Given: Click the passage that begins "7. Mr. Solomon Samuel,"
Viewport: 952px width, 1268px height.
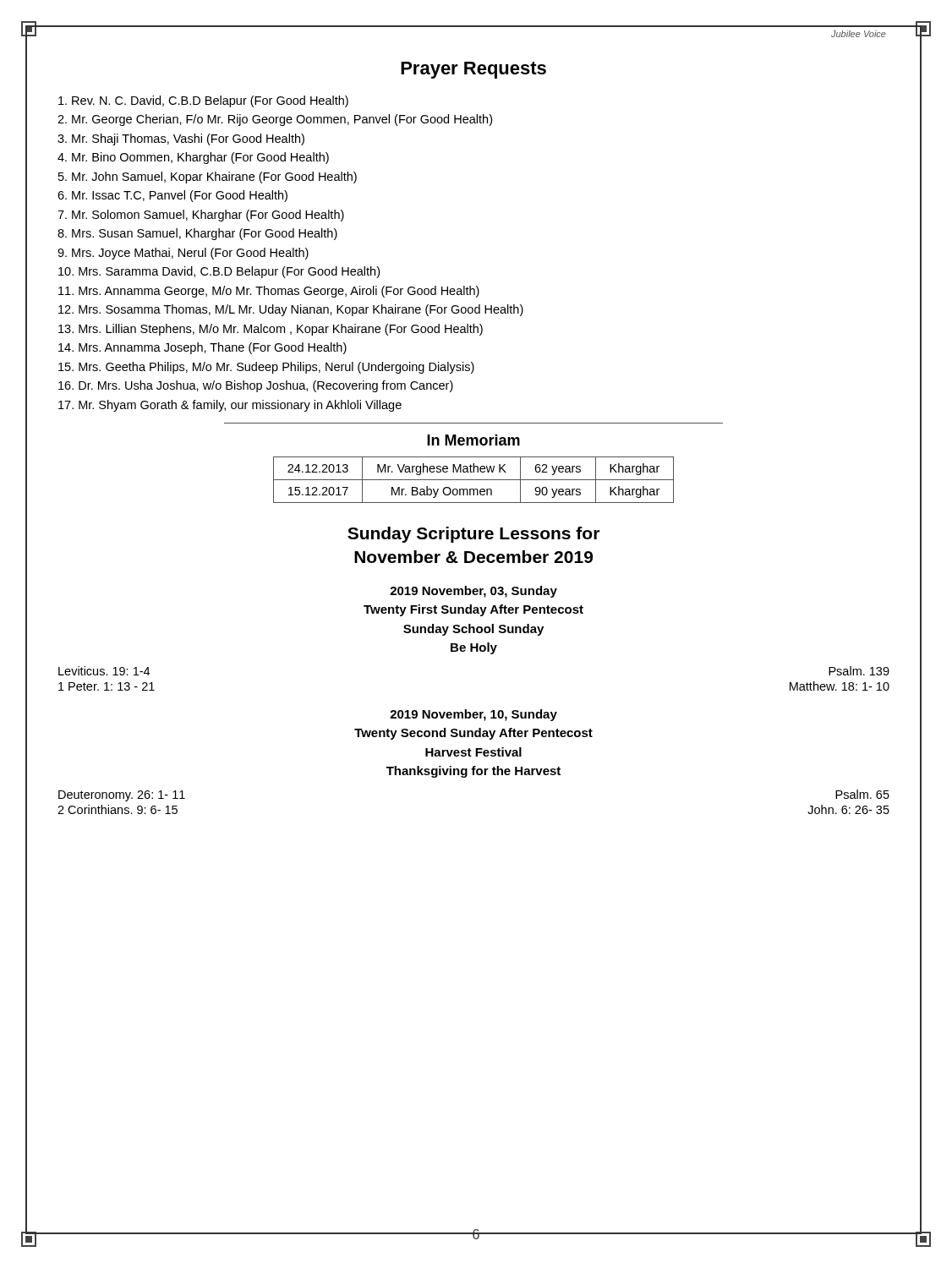Looking at the screenshot, I should (201, 215).
